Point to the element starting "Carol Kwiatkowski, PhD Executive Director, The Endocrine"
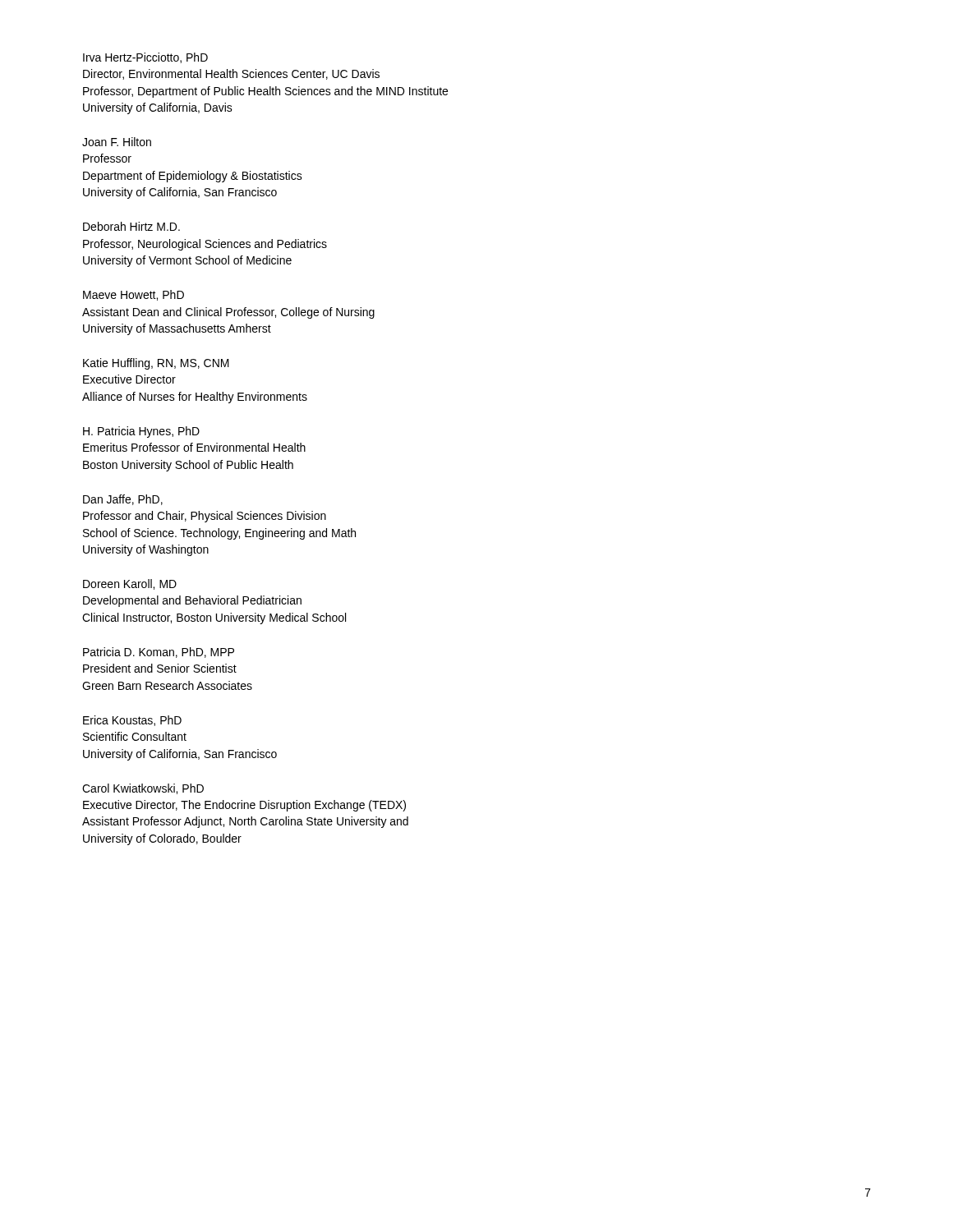 pyautogui.click(x=143, y=789)
